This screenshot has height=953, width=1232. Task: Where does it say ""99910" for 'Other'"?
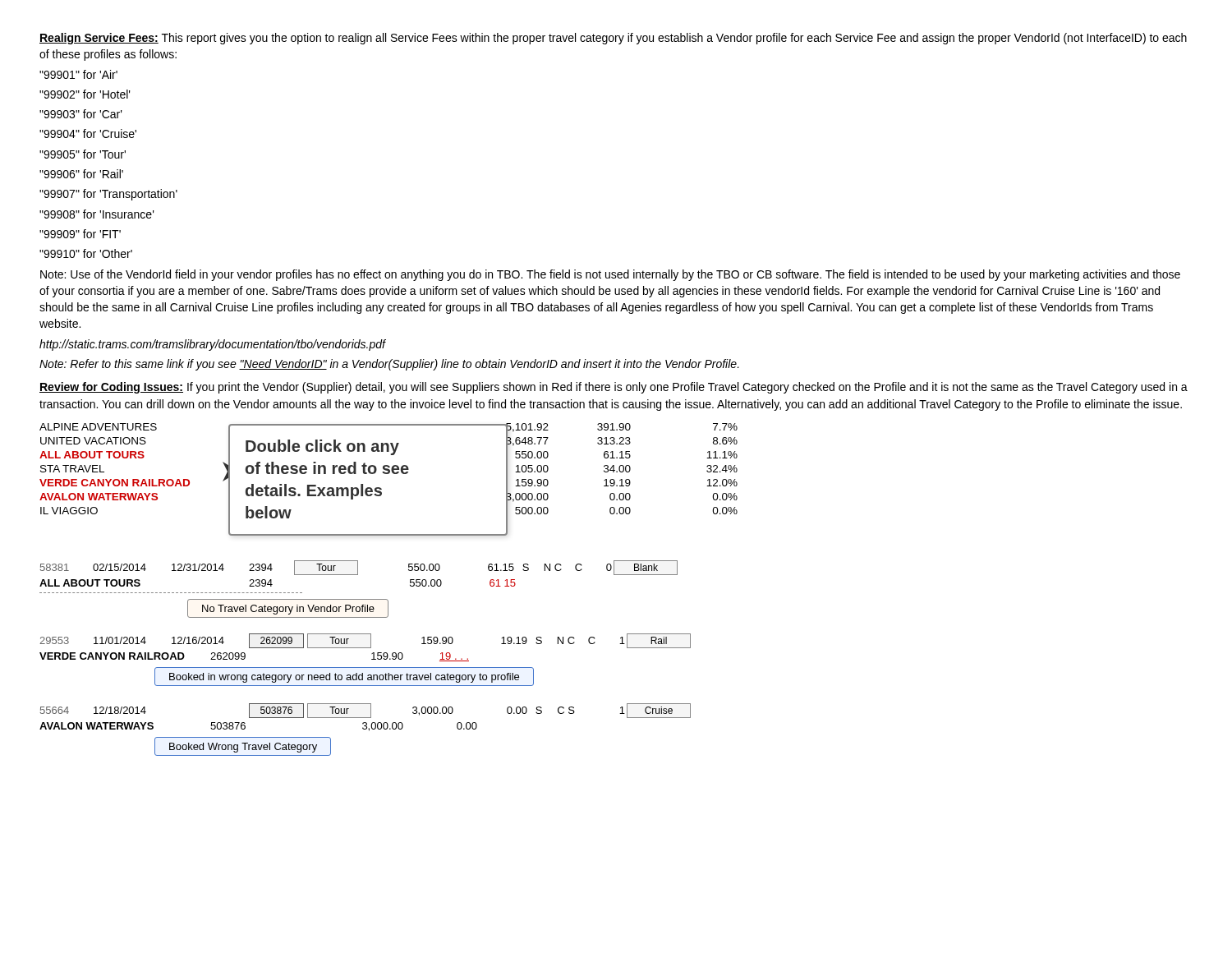86,254
